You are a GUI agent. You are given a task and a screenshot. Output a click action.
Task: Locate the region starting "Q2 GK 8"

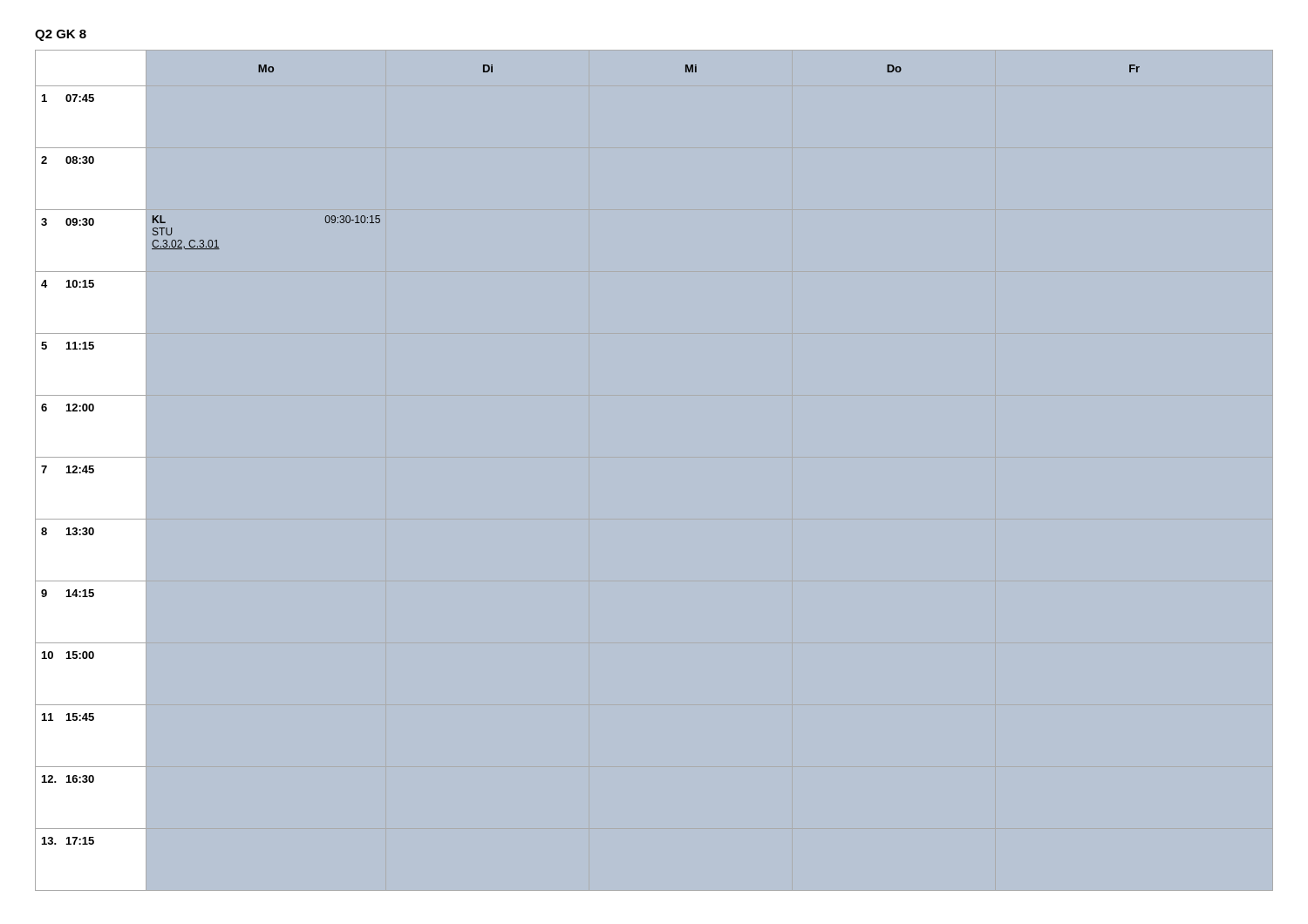pyautogui.click(x=61, y=34)
